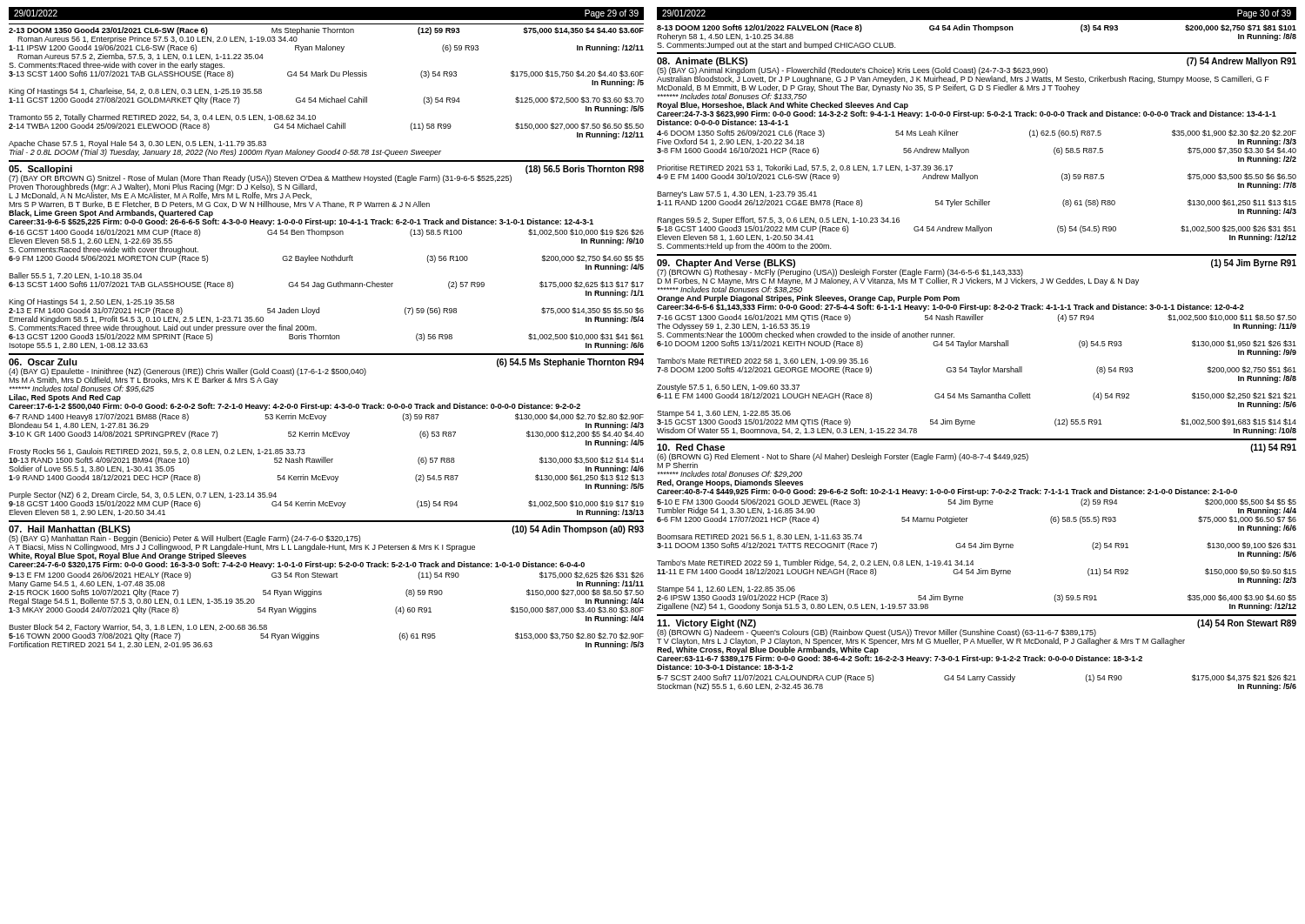Point to the region starting "8-13 DOOM 1200 Soft6 12/01/2022 FALVELON"

[977, 37]
